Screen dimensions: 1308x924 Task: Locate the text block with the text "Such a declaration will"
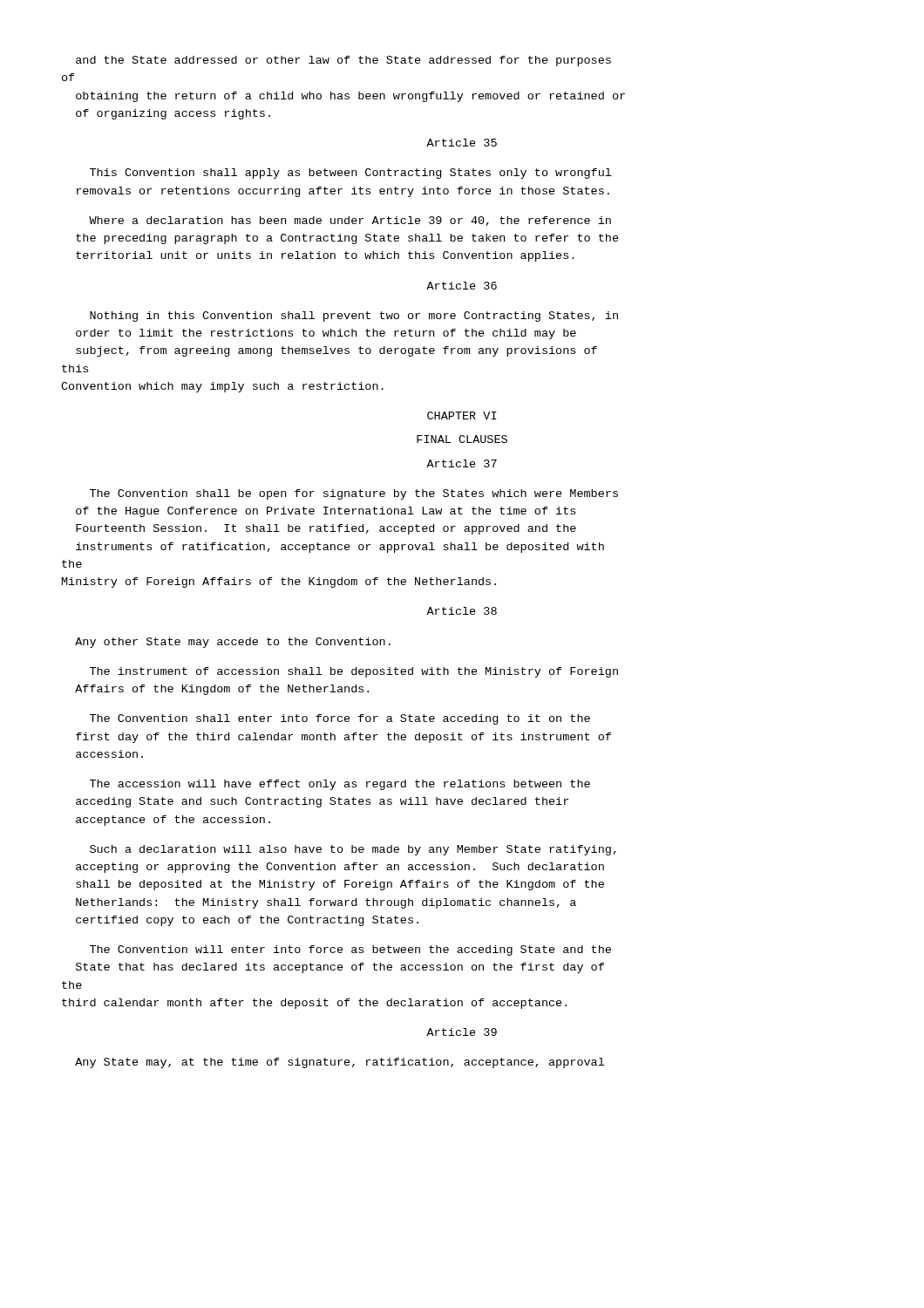[340, 885]
